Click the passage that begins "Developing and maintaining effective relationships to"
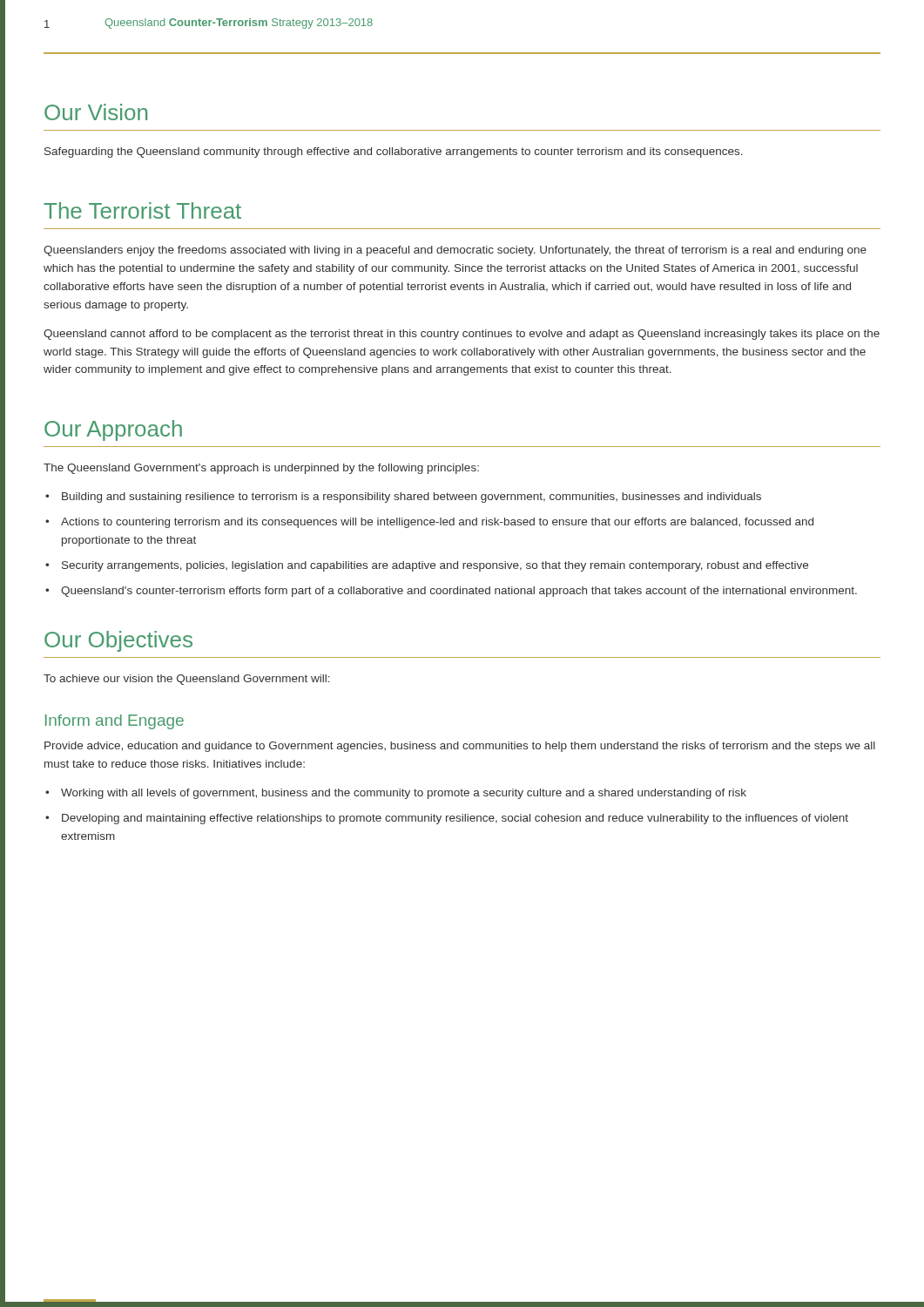 (455, 826)
